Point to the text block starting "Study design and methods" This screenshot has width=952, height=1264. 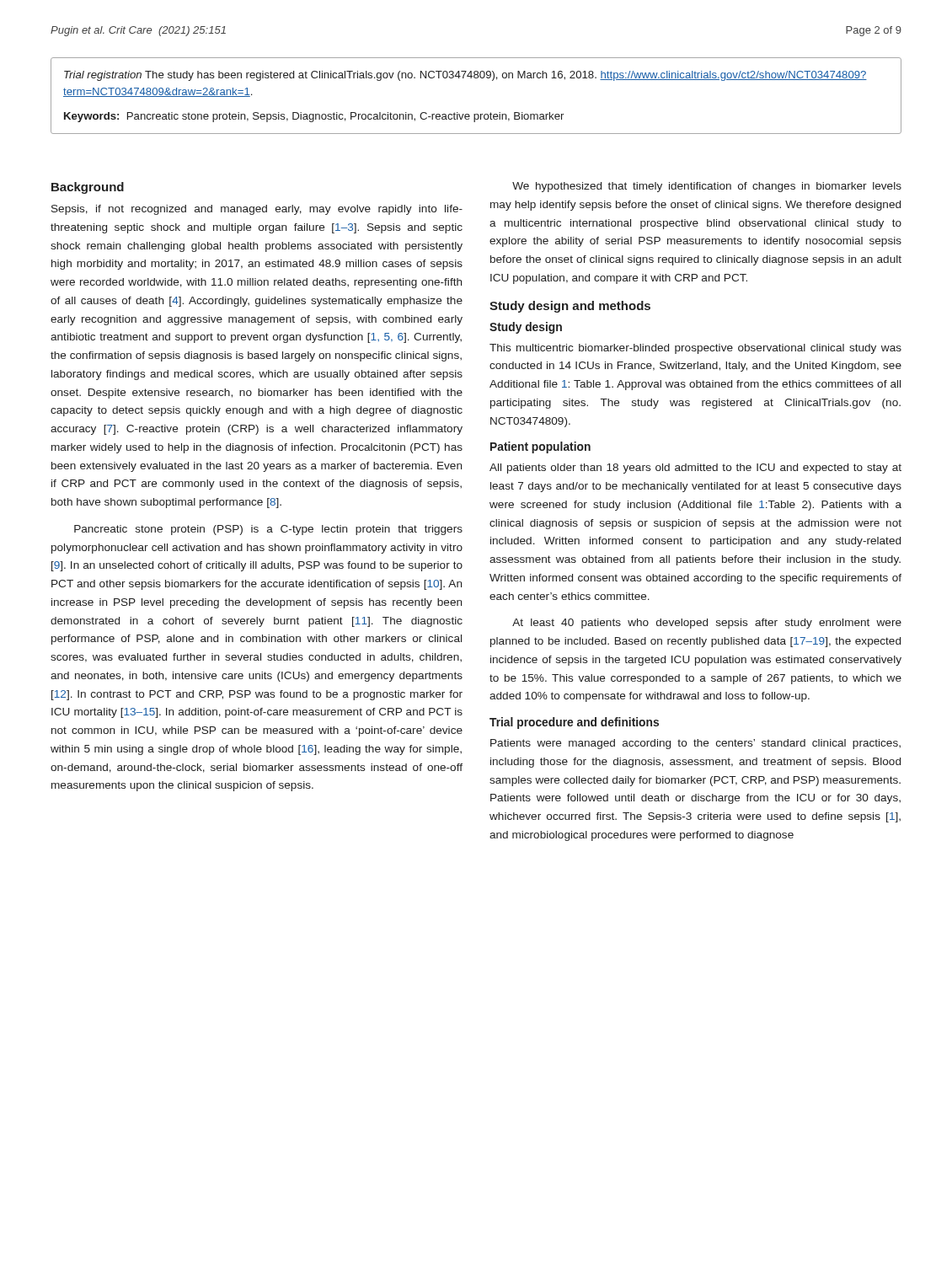570,305
